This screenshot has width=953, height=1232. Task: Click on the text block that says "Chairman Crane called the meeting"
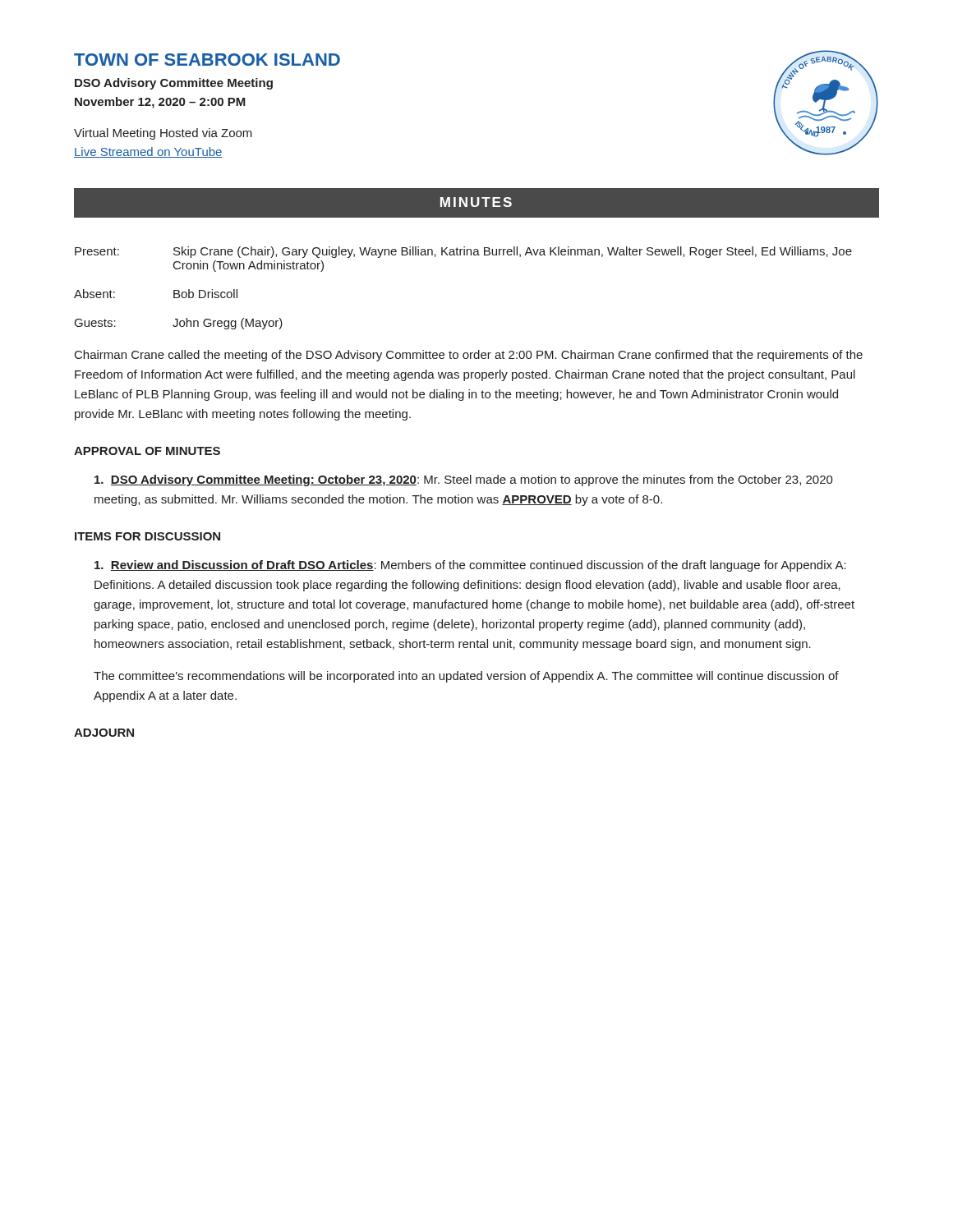click(476, 384)
